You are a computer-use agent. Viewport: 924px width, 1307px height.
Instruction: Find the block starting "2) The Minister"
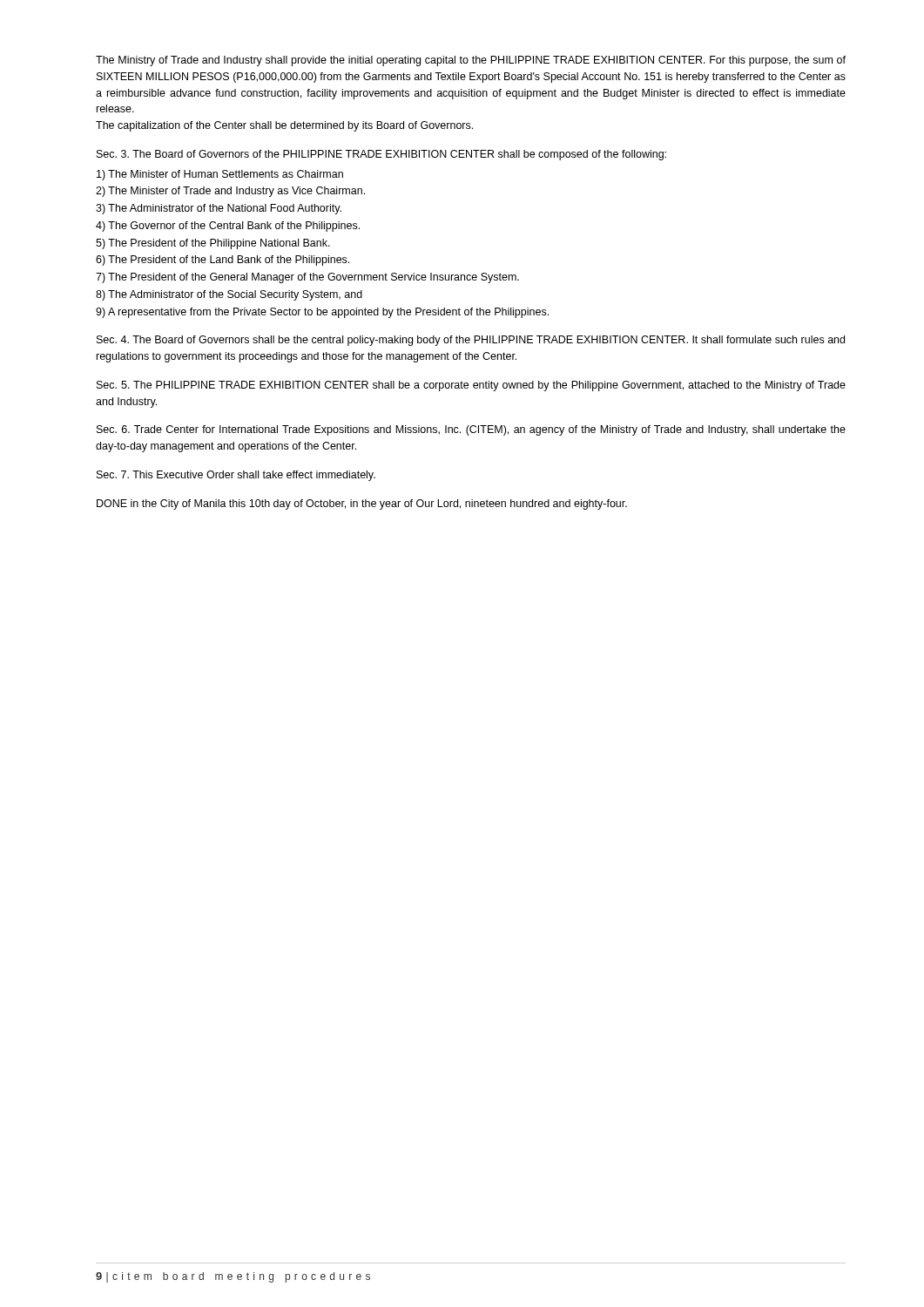click(231, 191)
